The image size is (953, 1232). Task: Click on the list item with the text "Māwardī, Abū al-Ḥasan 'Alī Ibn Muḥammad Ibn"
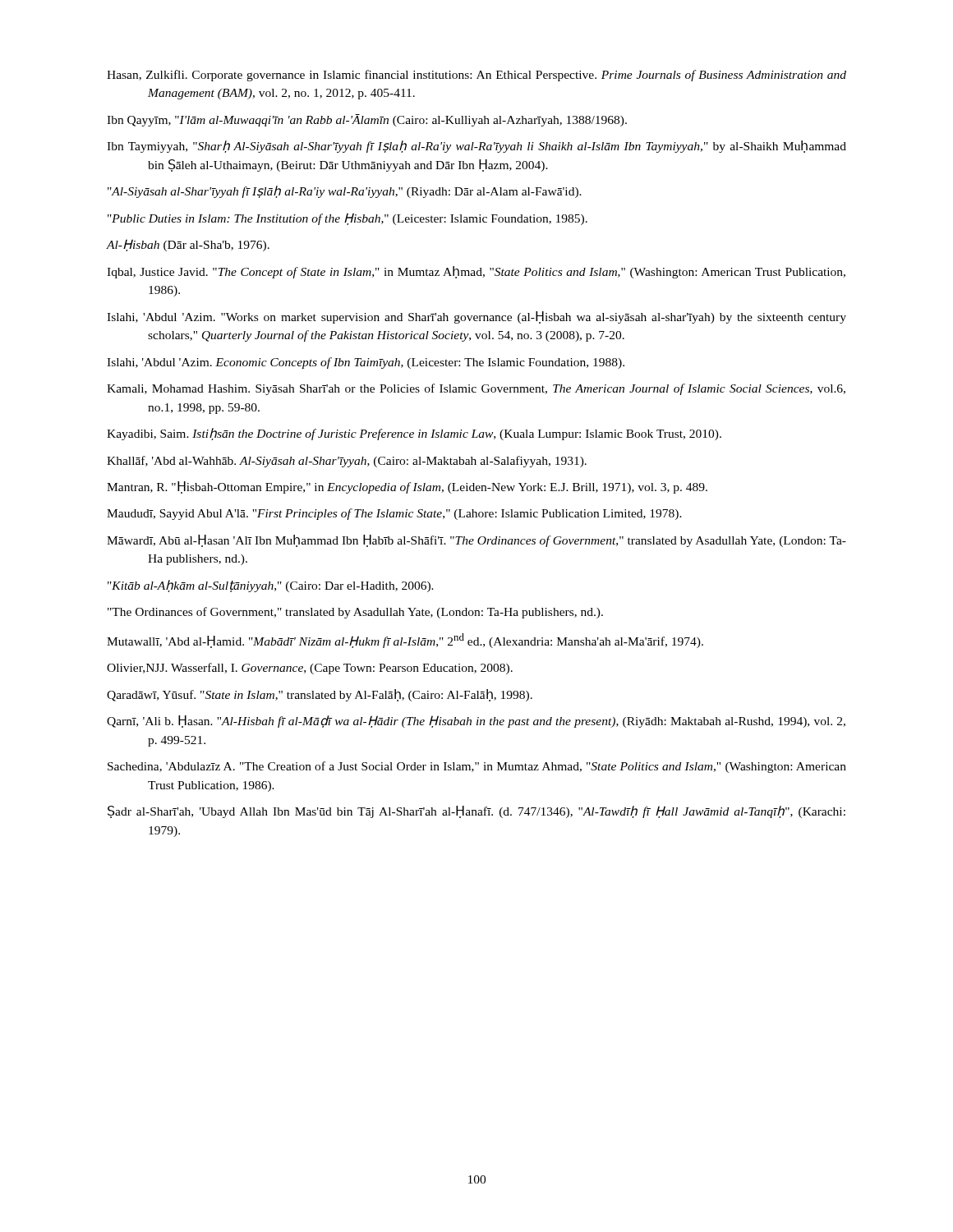476,549
